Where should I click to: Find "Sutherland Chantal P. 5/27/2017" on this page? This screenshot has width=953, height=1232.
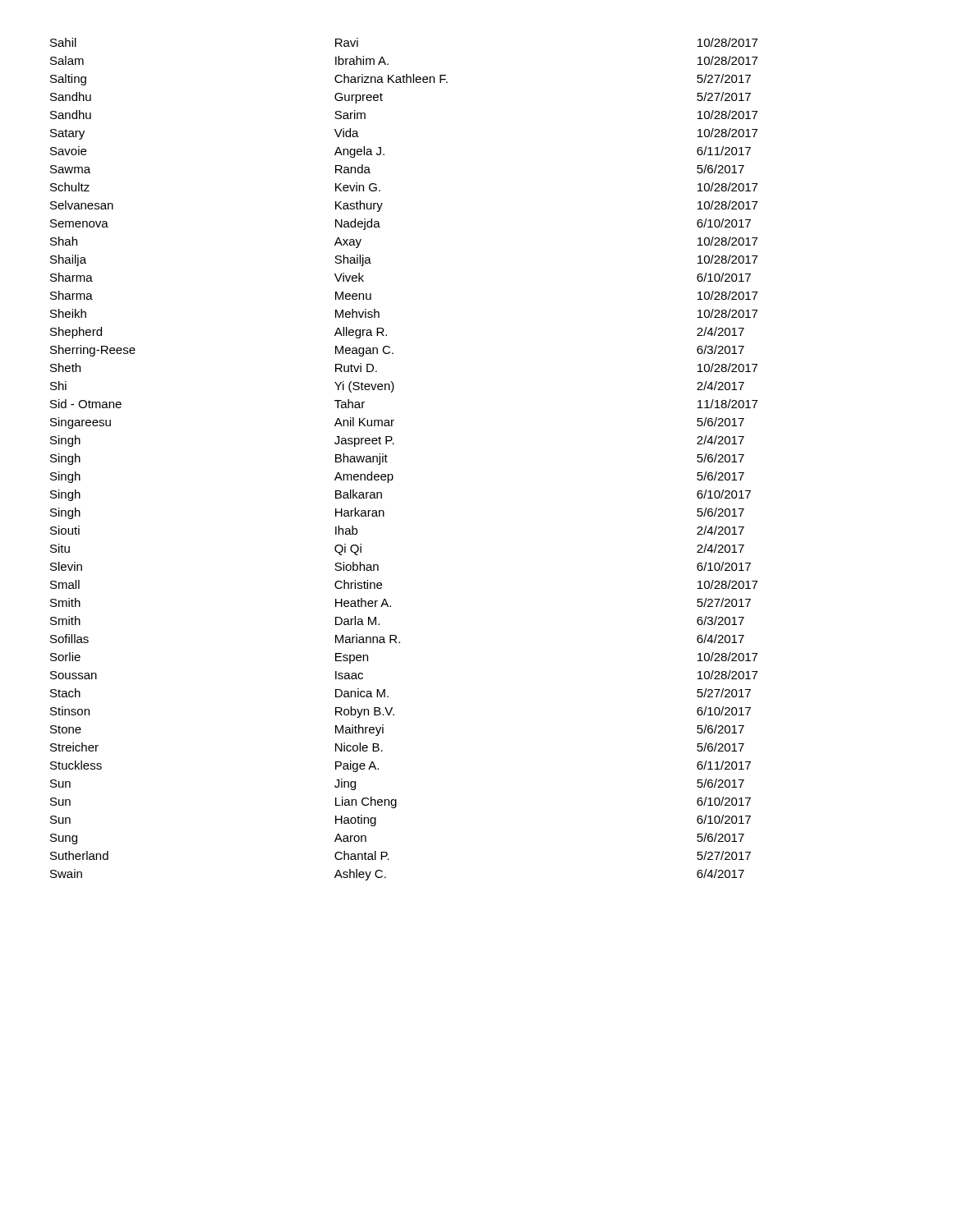tap(78, 855)
